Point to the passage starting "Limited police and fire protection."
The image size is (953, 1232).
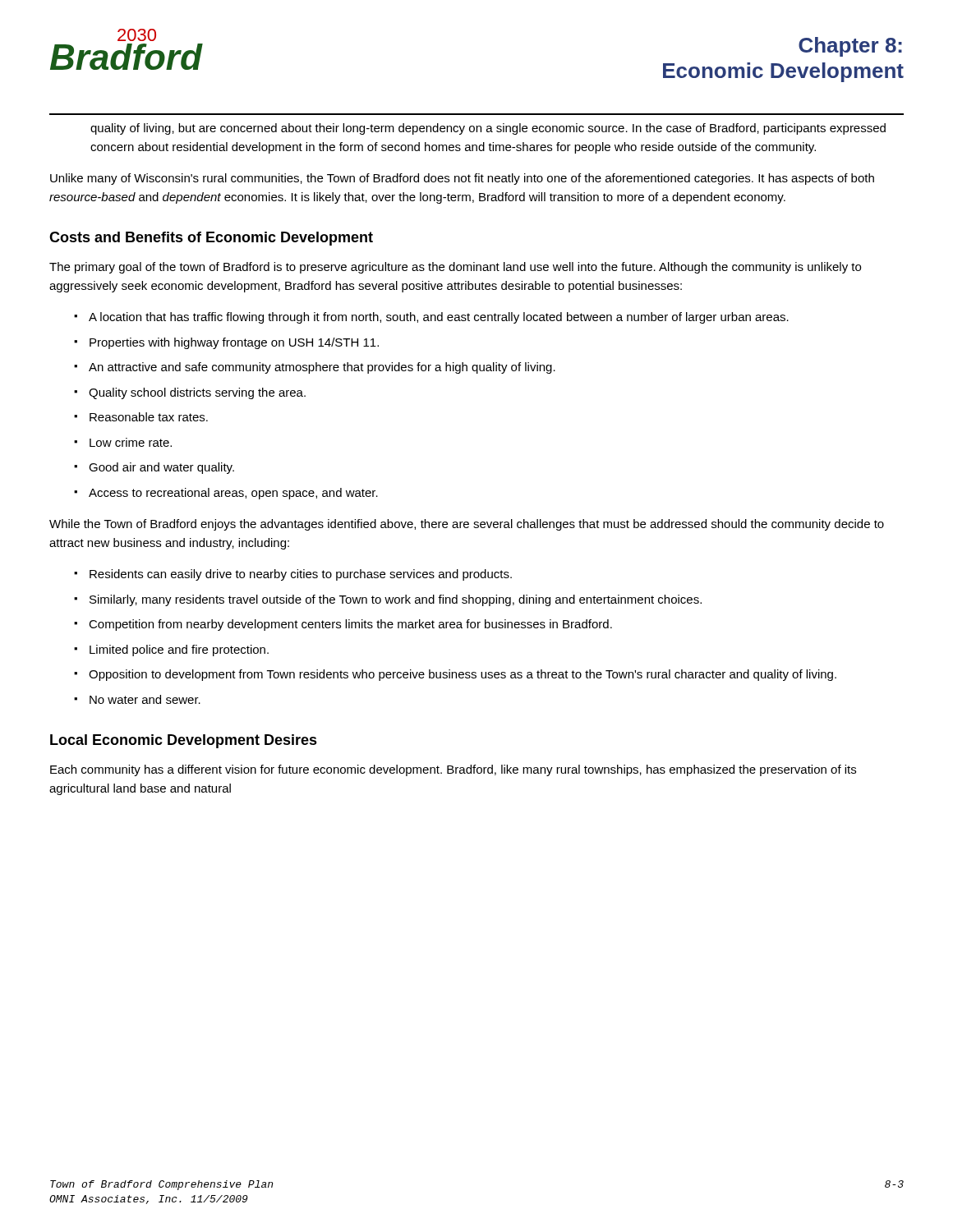[179, 649]
